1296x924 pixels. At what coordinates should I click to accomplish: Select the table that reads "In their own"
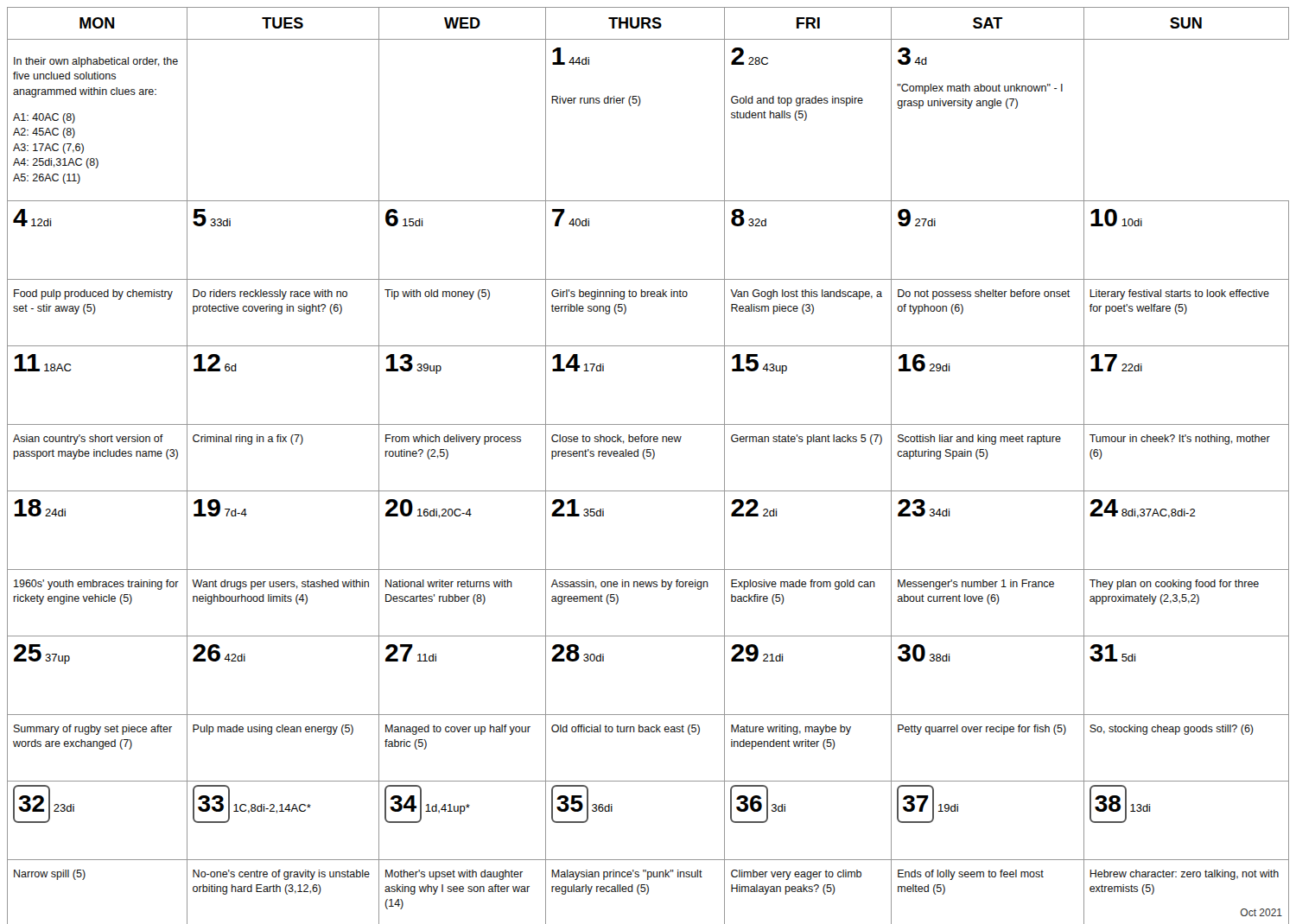648,456
